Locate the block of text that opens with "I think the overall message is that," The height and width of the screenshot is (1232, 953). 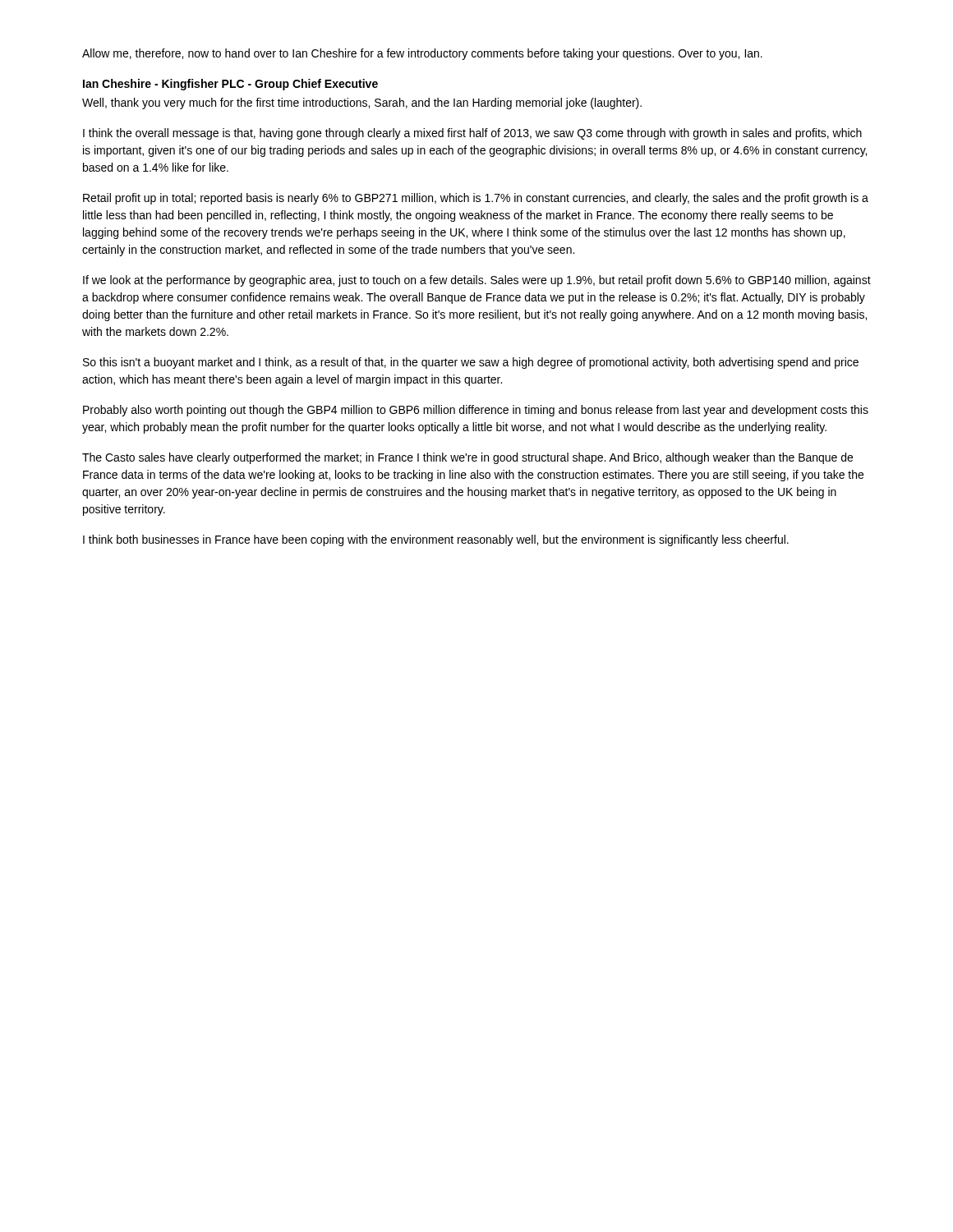click(x=475, y=150)
